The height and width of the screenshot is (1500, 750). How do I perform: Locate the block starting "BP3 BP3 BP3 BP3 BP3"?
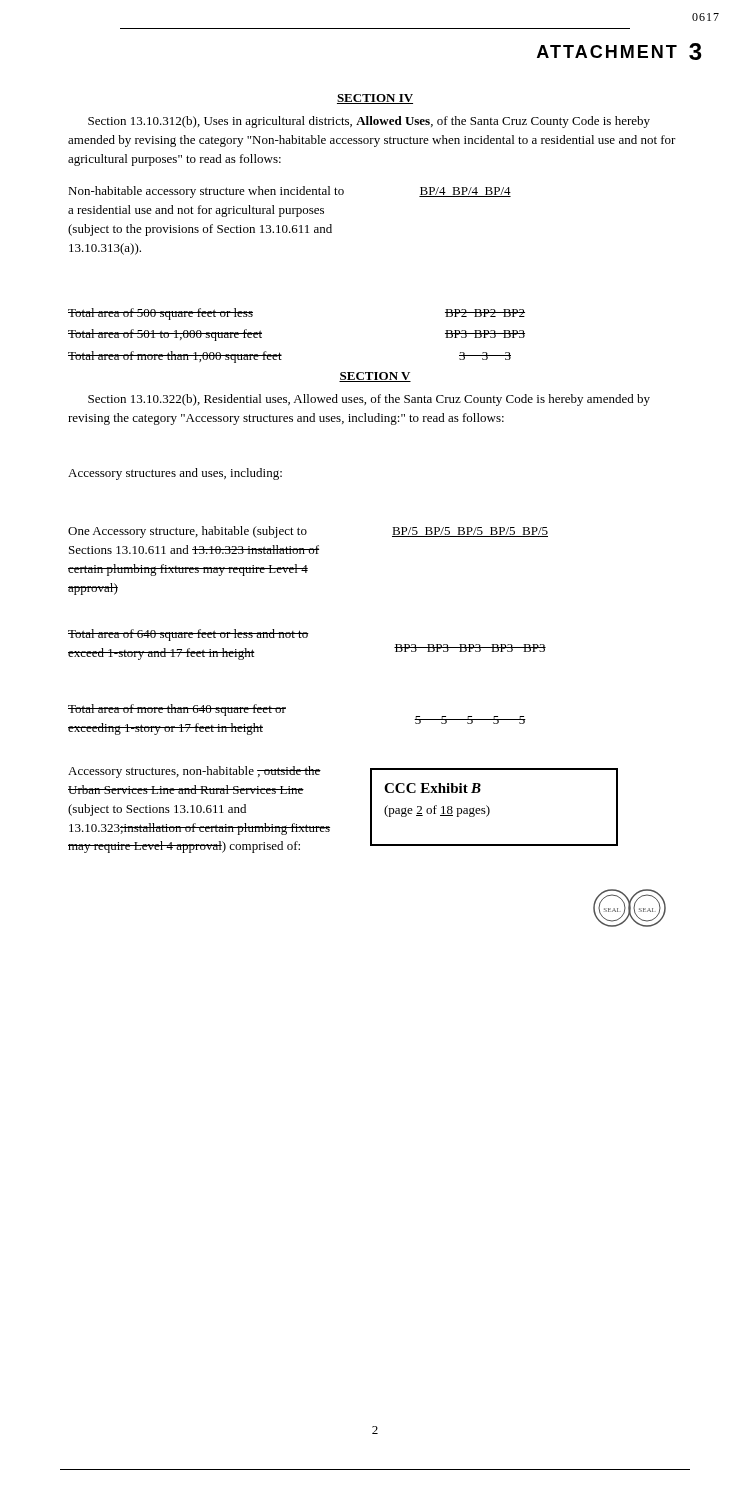coord(470,648)
